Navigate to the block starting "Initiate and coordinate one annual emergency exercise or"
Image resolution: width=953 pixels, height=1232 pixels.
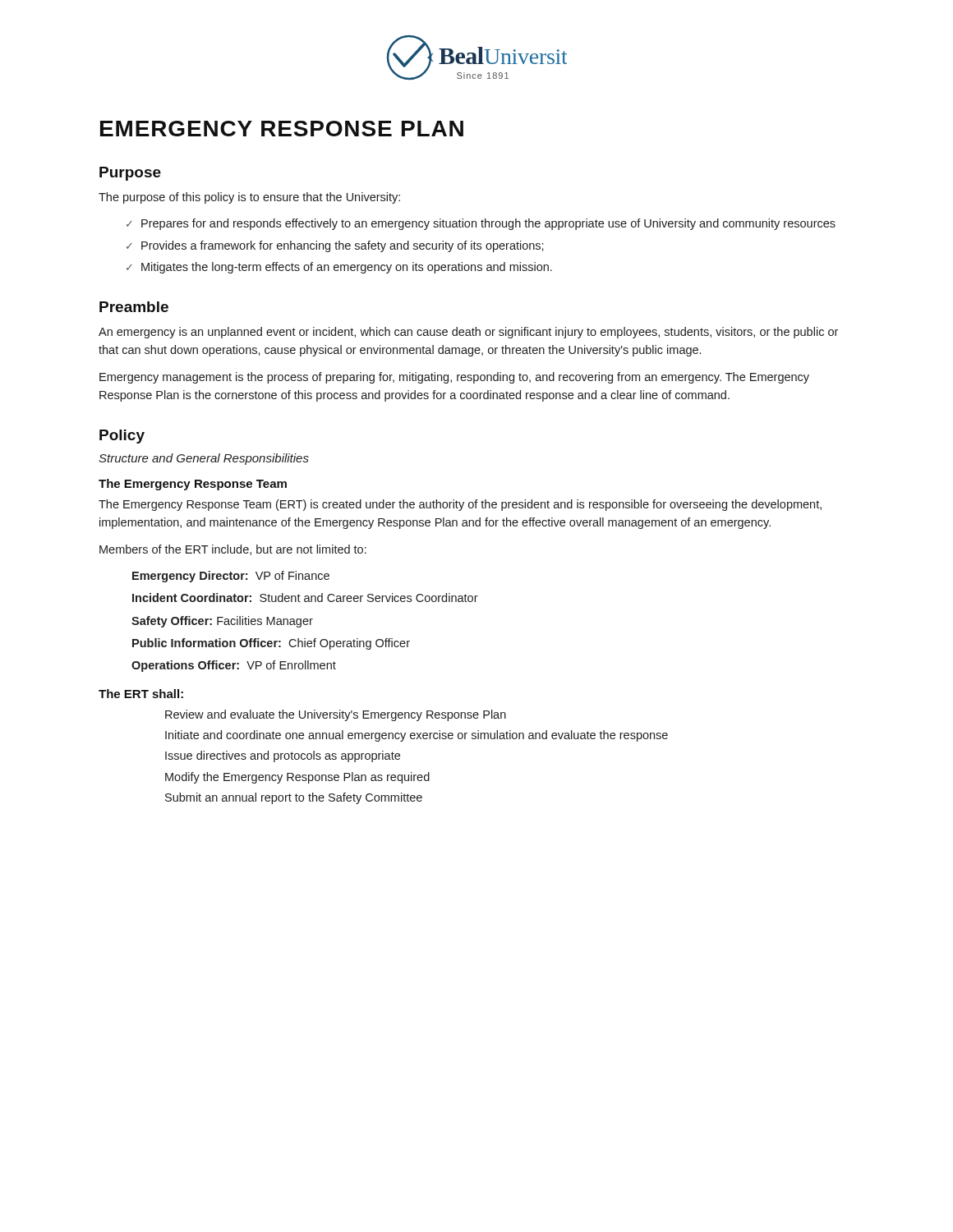click(509, 736)
